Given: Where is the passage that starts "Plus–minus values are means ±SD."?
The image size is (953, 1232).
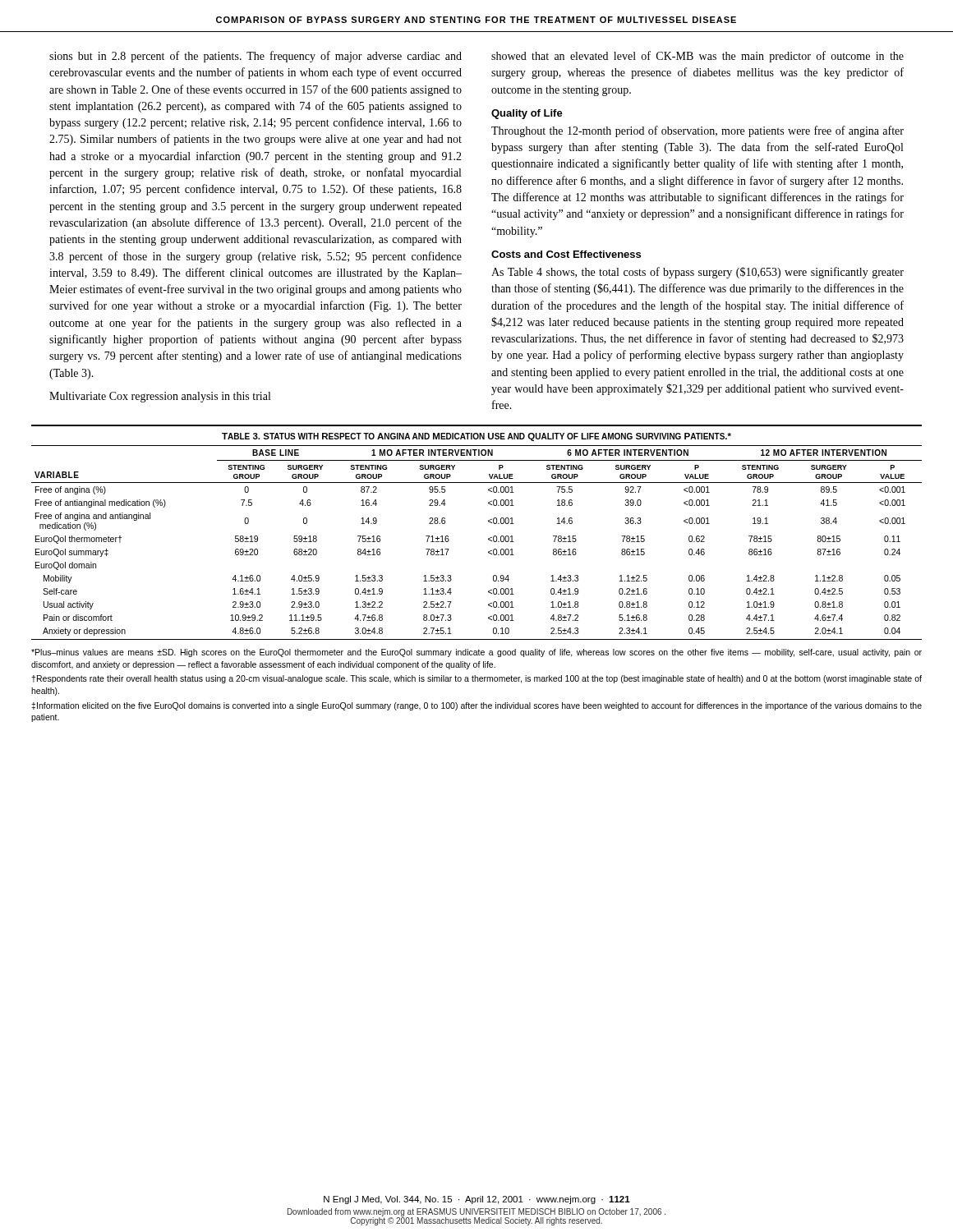Looking at the screenshot, I should click(x=476, y=658).
